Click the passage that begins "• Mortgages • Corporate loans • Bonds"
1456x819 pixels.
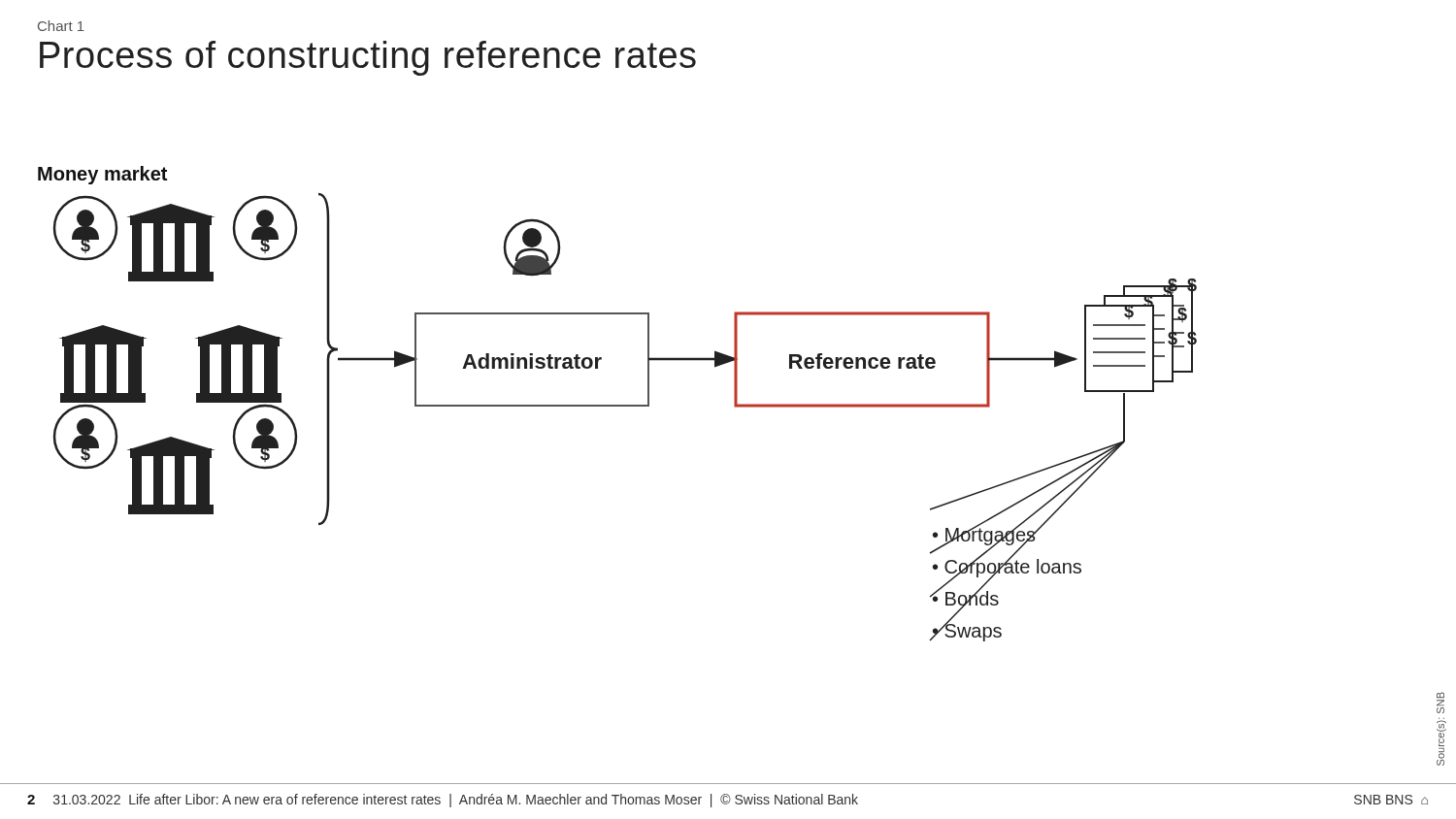click(x=1007, y=583)
